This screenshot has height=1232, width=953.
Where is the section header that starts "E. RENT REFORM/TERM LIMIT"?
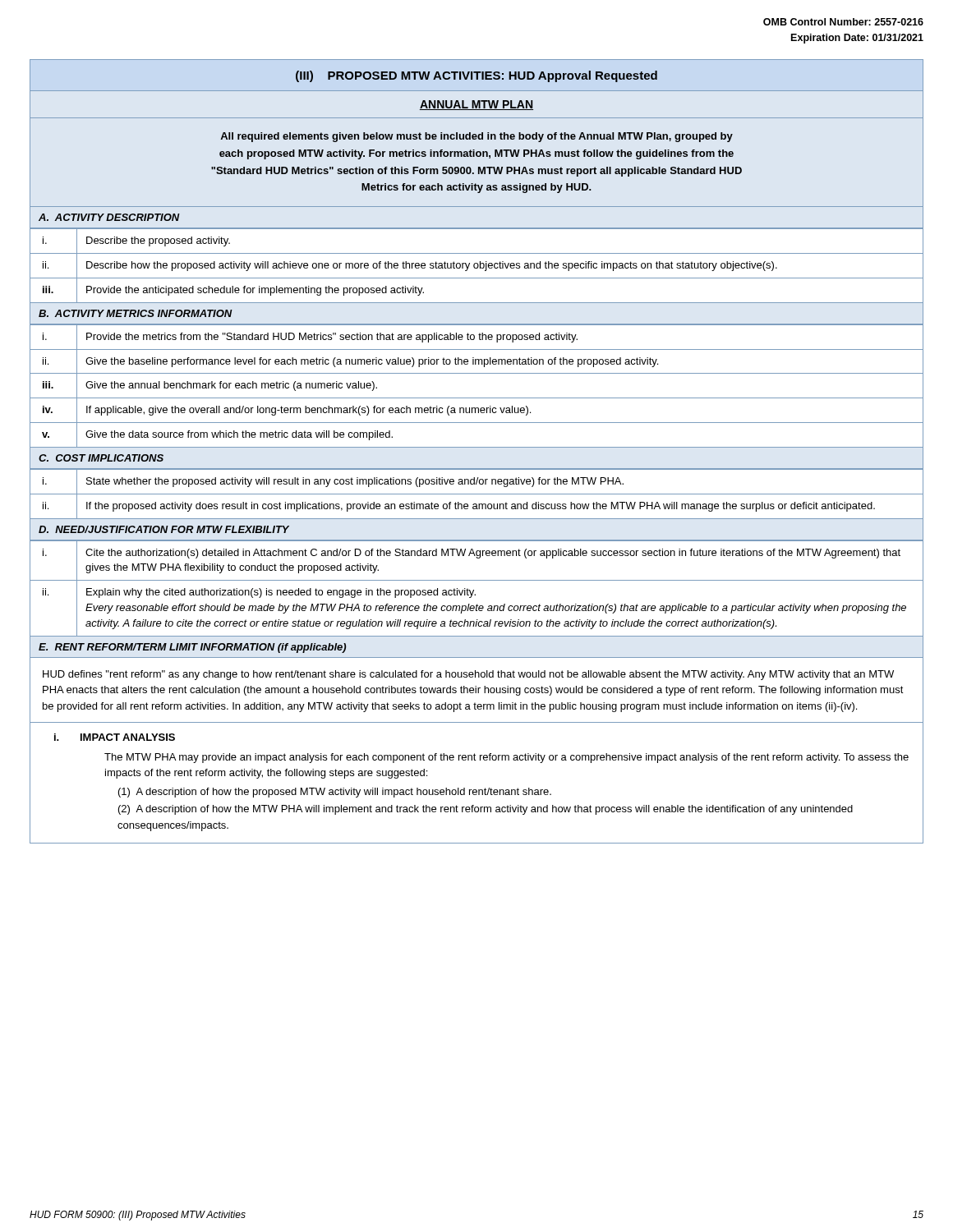192,647
